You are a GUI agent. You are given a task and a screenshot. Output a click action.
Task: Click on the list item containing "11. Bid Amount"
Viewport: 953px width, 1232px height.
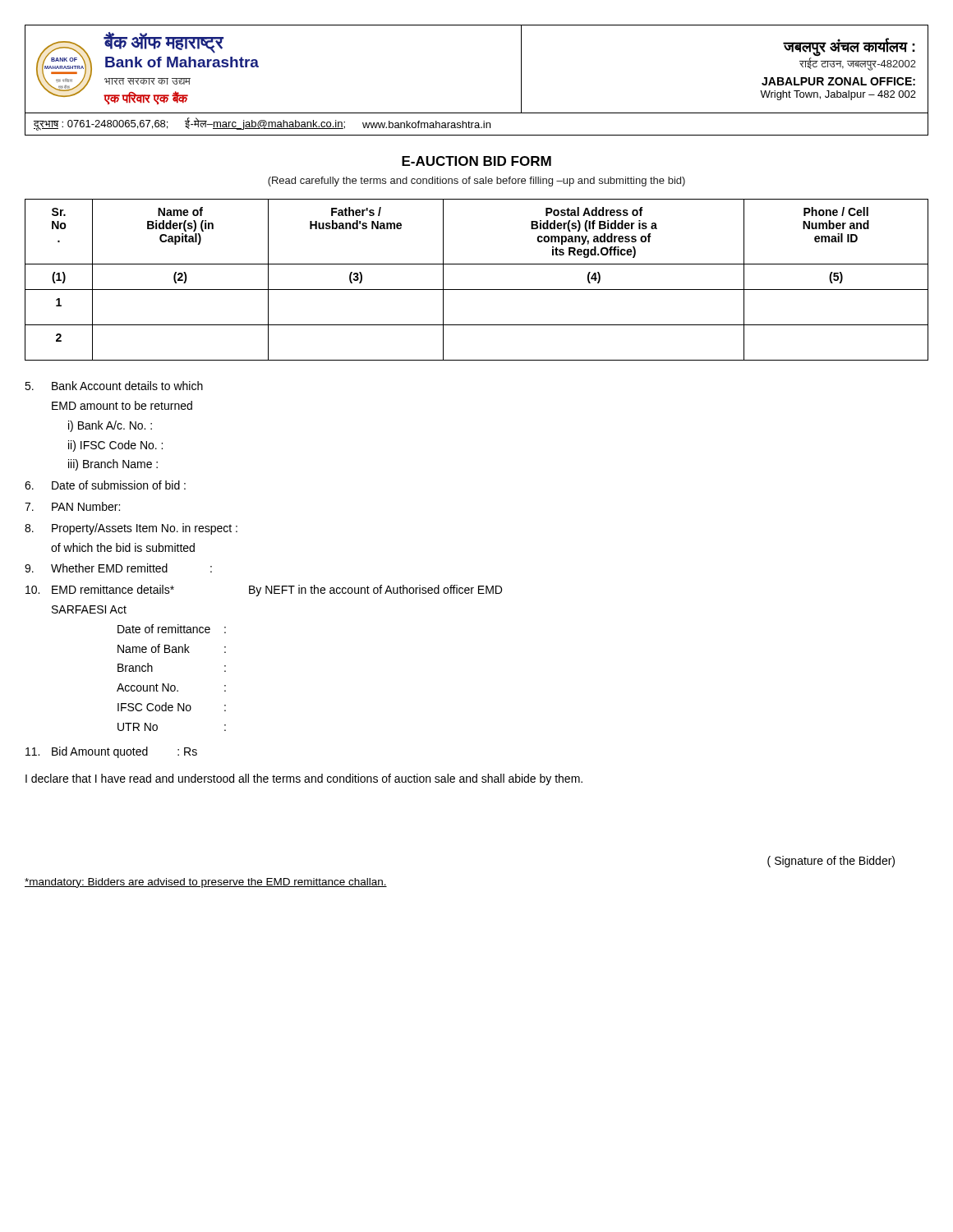(111, 752)
